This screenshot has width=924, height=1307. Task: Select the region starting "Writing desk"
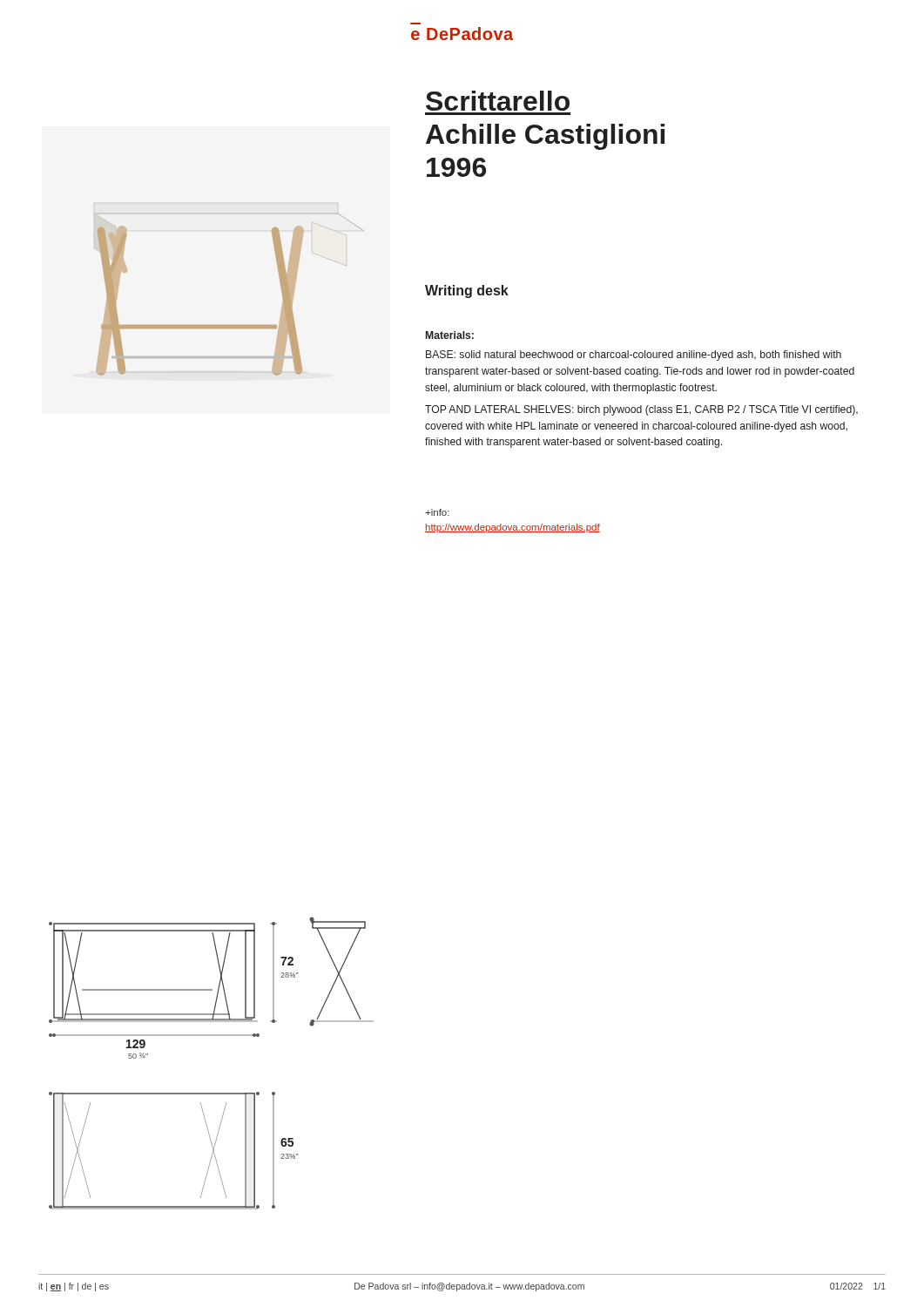pos(467,291)
